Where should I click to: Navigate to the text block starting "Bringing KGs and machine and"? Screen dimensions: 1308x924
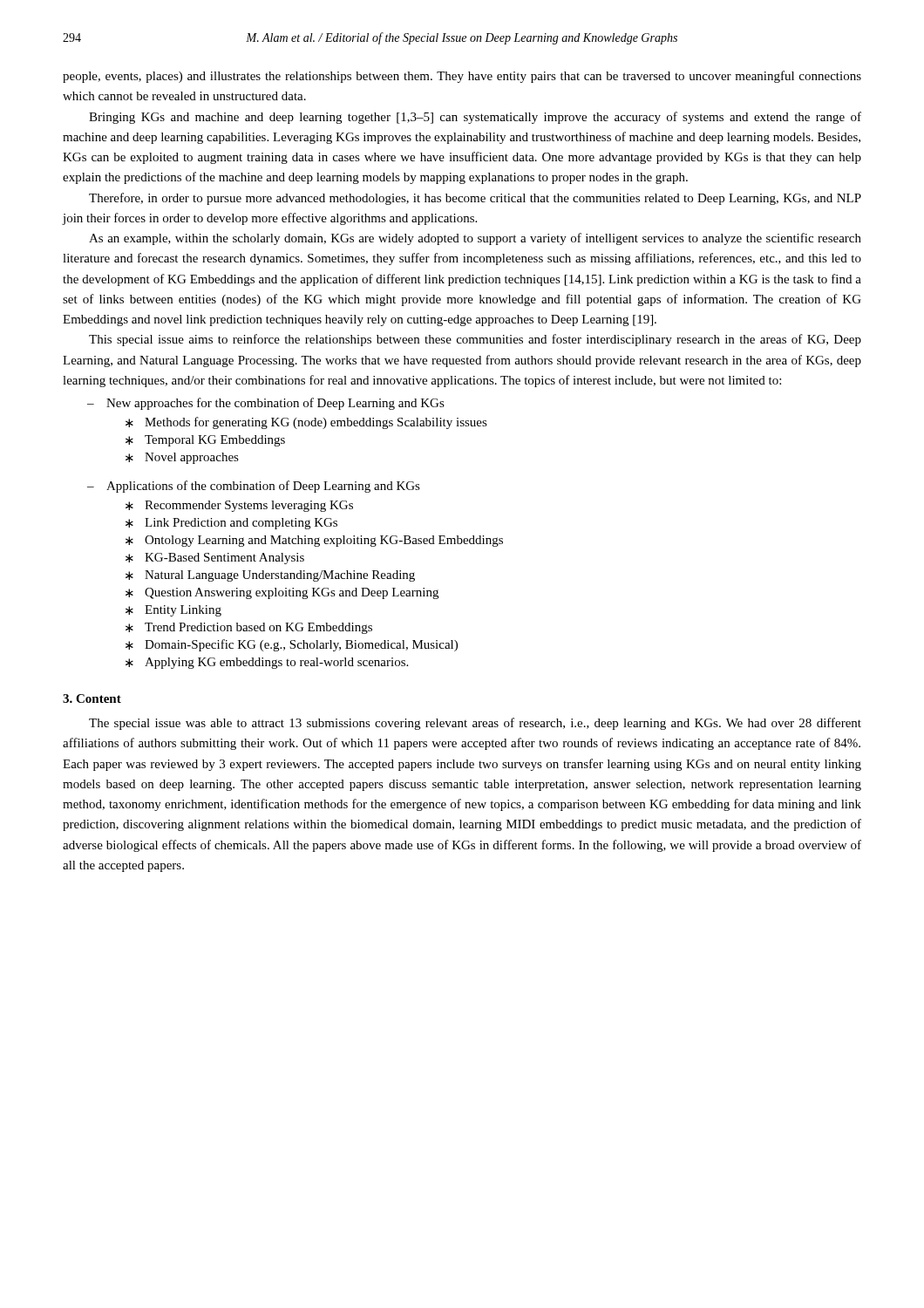[462, 147]
